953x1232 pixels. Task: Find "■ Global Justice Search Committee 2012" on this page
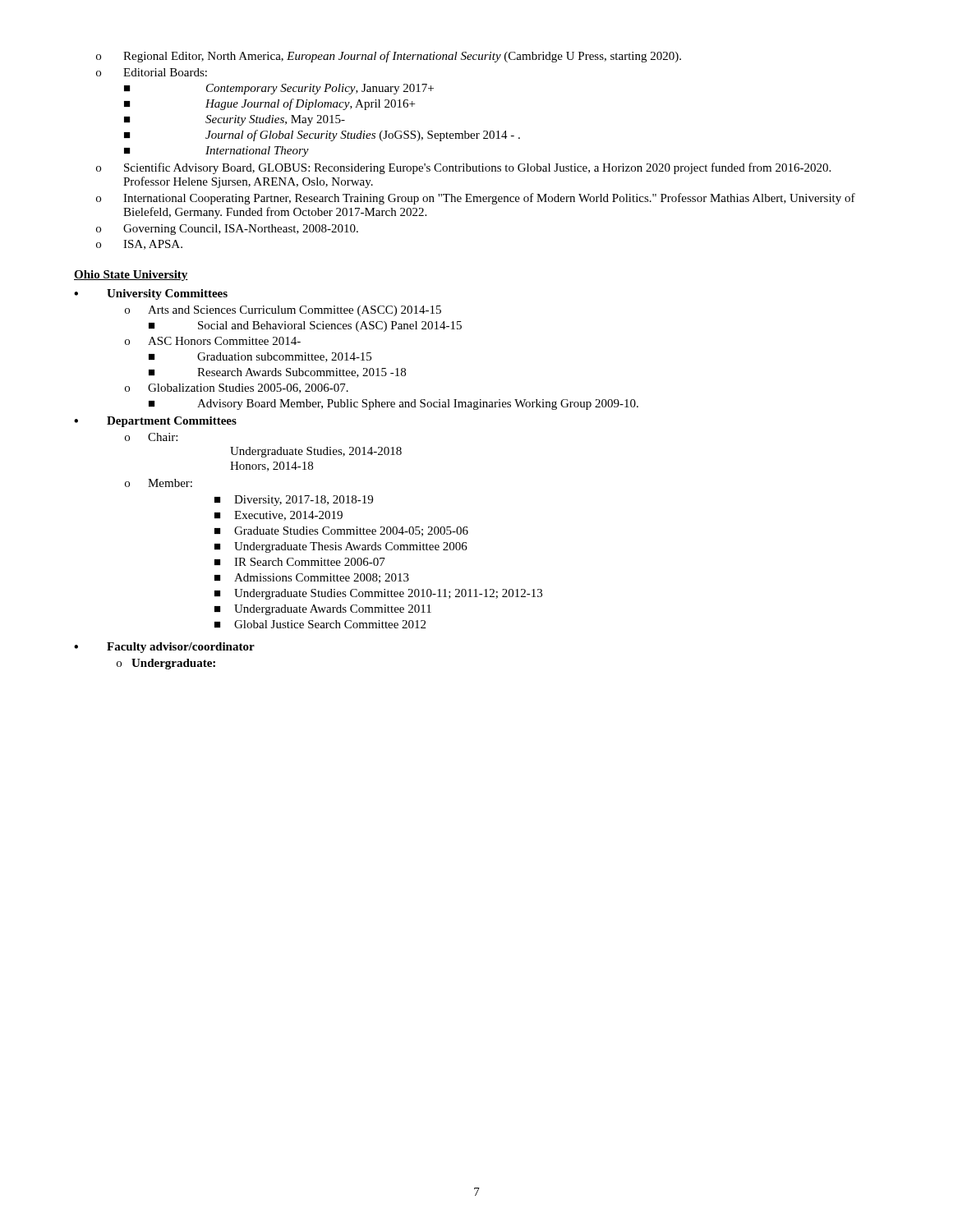320,625
